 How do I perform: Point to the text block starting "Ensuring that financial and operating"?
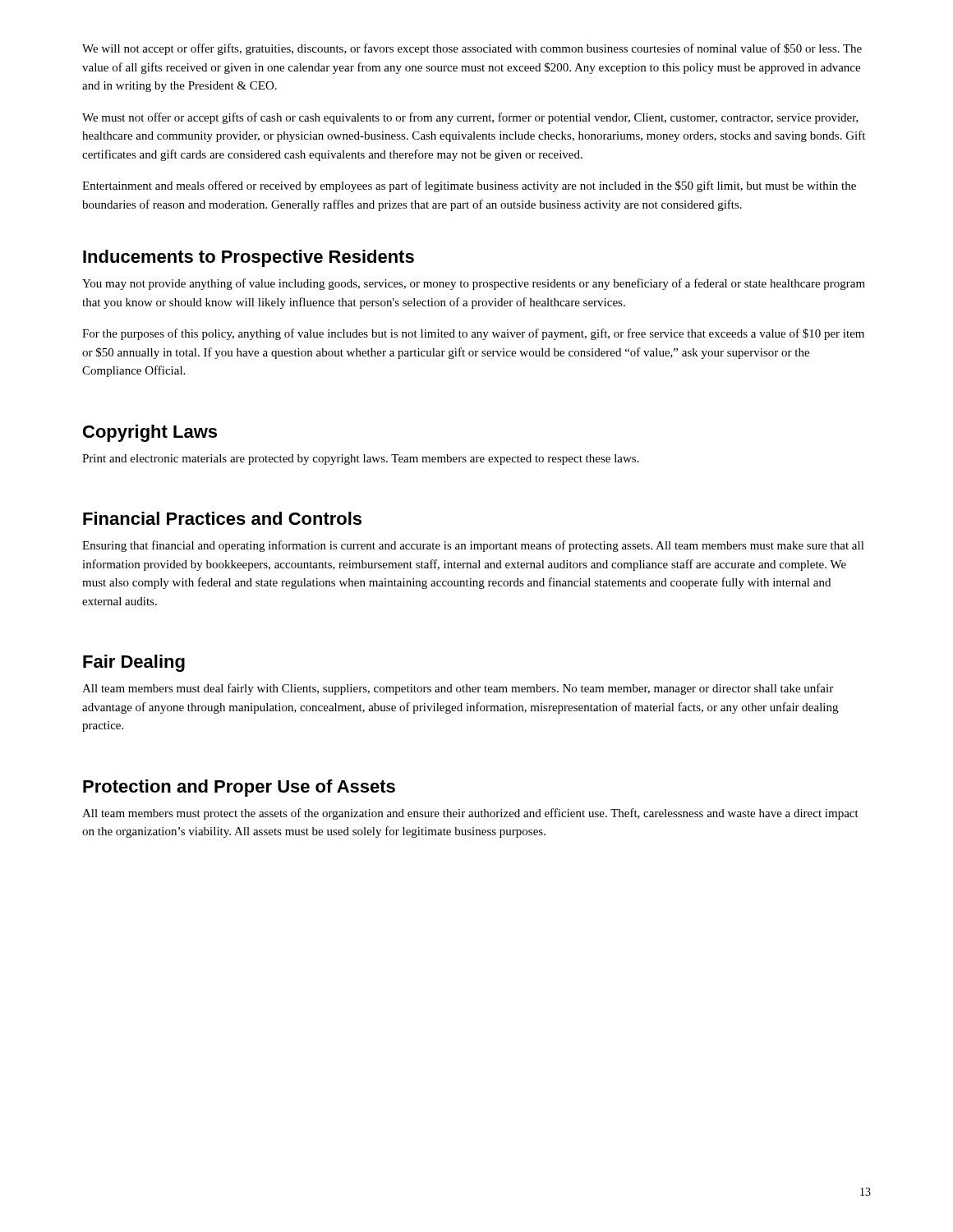point(473,573)
